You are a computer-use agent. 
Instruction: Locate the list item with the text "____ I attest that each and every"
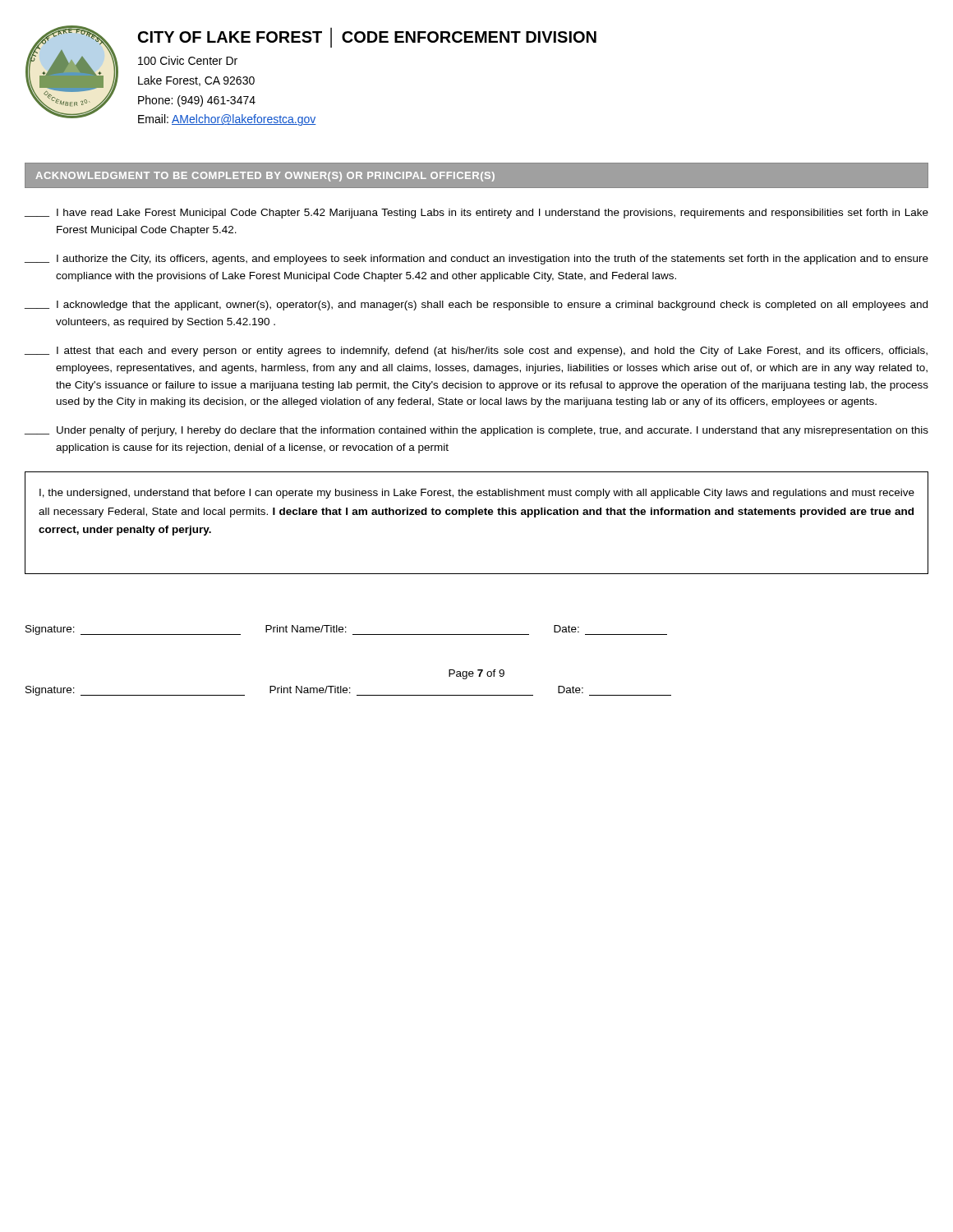[476, 377]
